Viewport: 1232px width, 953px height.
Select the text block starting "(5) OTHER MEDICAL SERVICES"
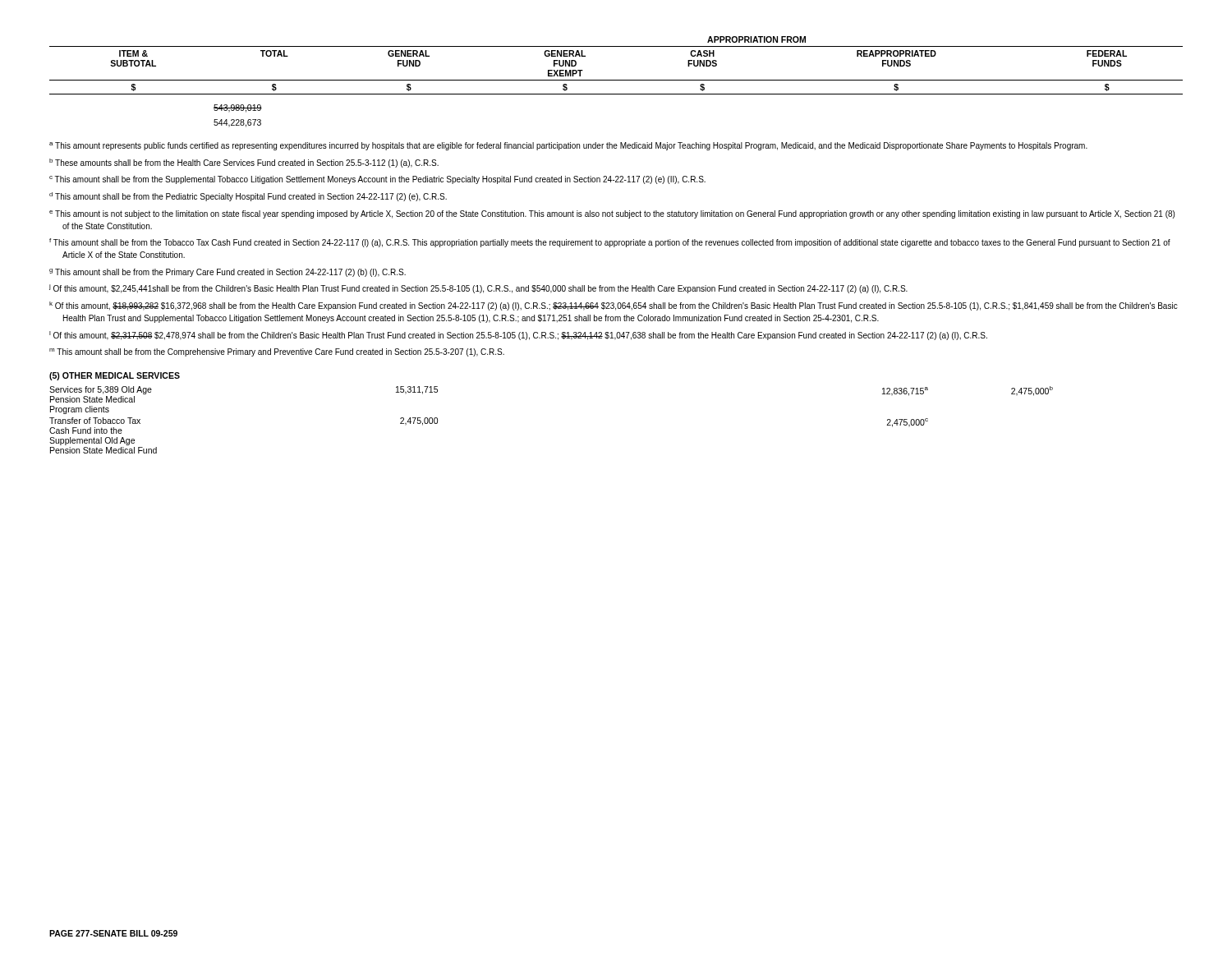point(115,376)
